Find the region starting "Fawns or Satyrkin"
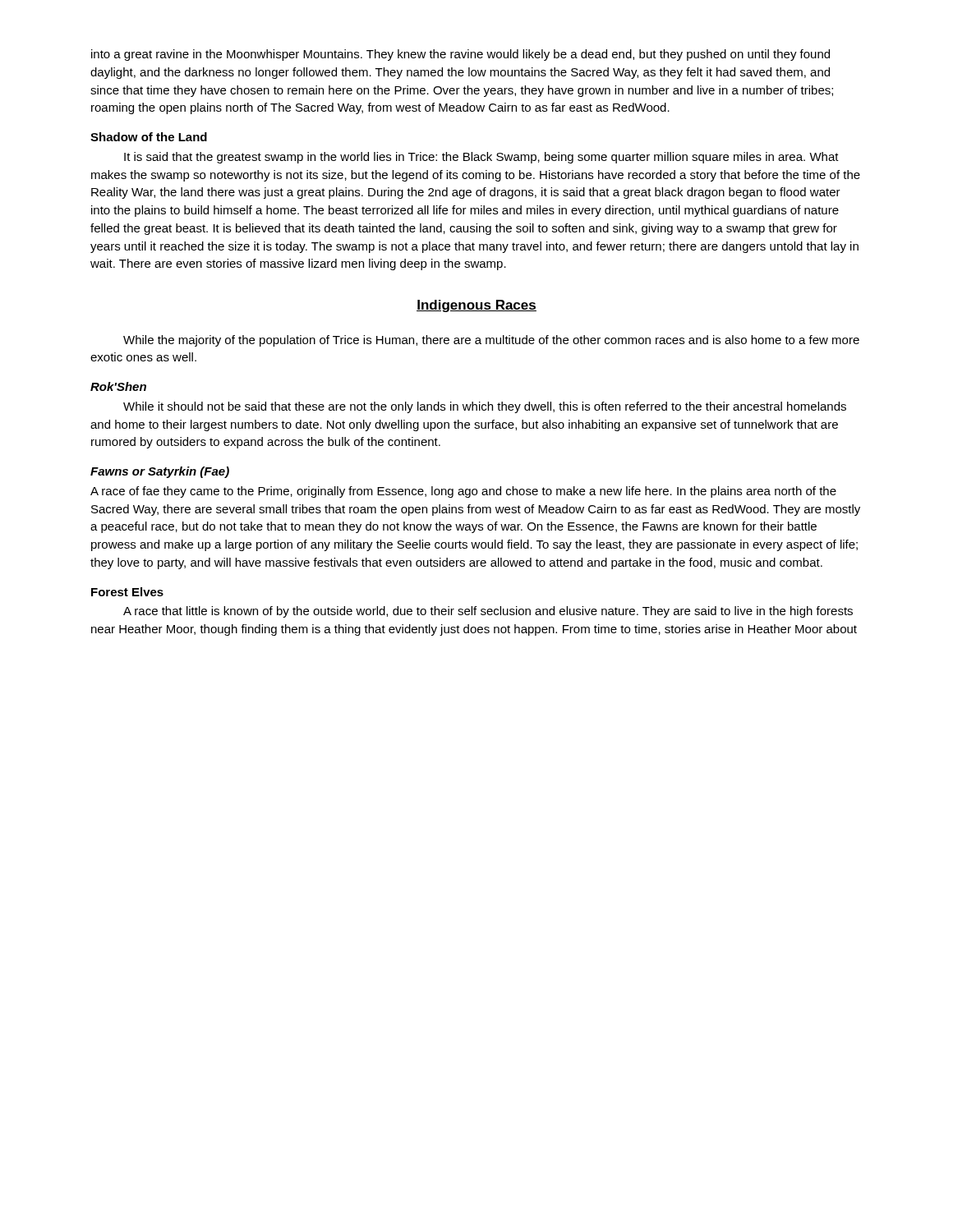Viewport: 953px width, 1232px height. point(160,472)
